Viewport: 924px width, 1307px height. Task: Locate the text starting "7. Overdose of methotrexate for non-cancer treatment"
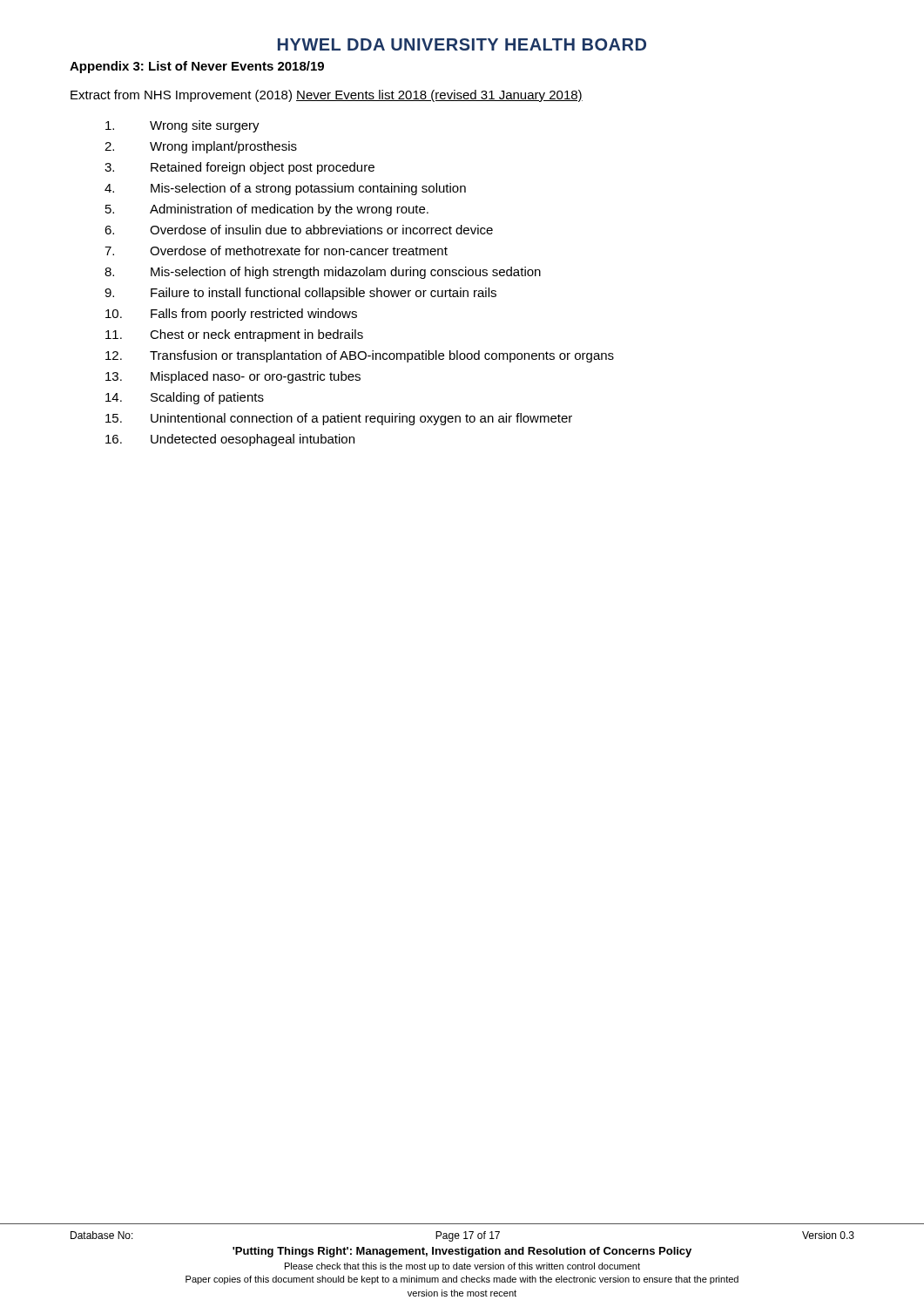[x=276, y=251]
